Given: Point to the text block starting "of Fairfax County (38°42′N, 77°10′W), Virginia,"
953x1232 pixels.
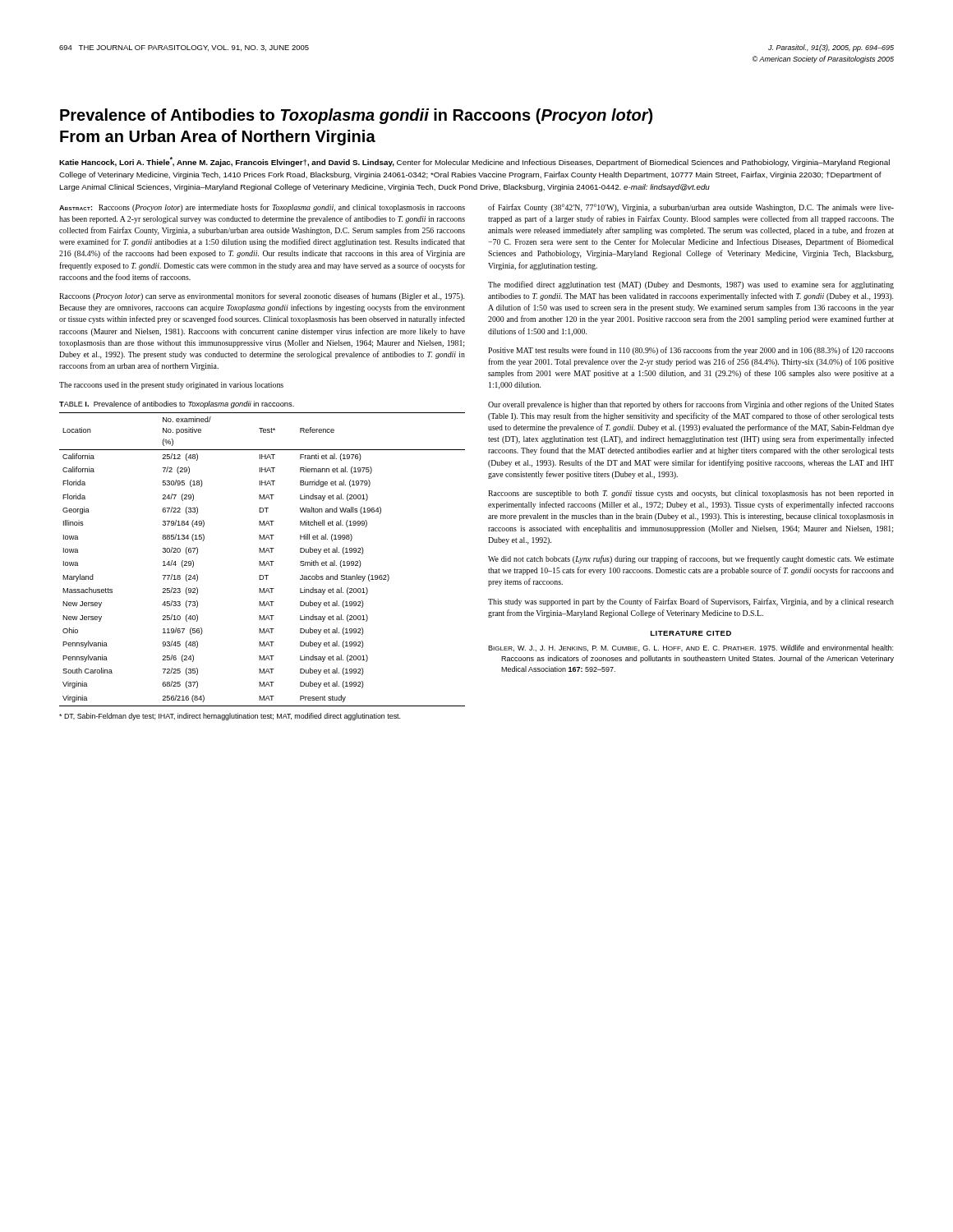Looking at the screenshot, I should 691,236.
